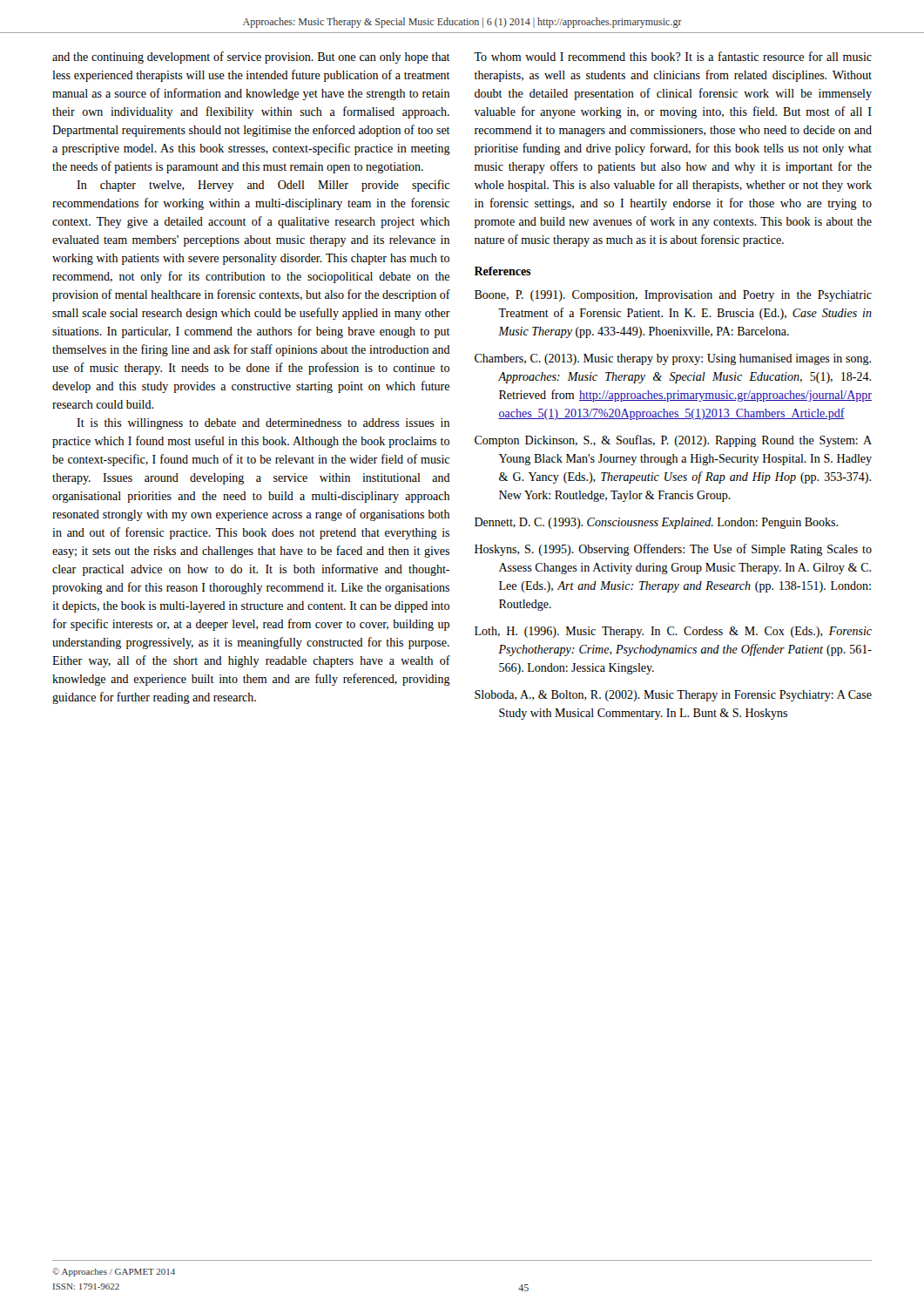
Task: Find the text starting "To whom would I recommend this book?"
Action: pyautogui.click(x=673, y=149)
